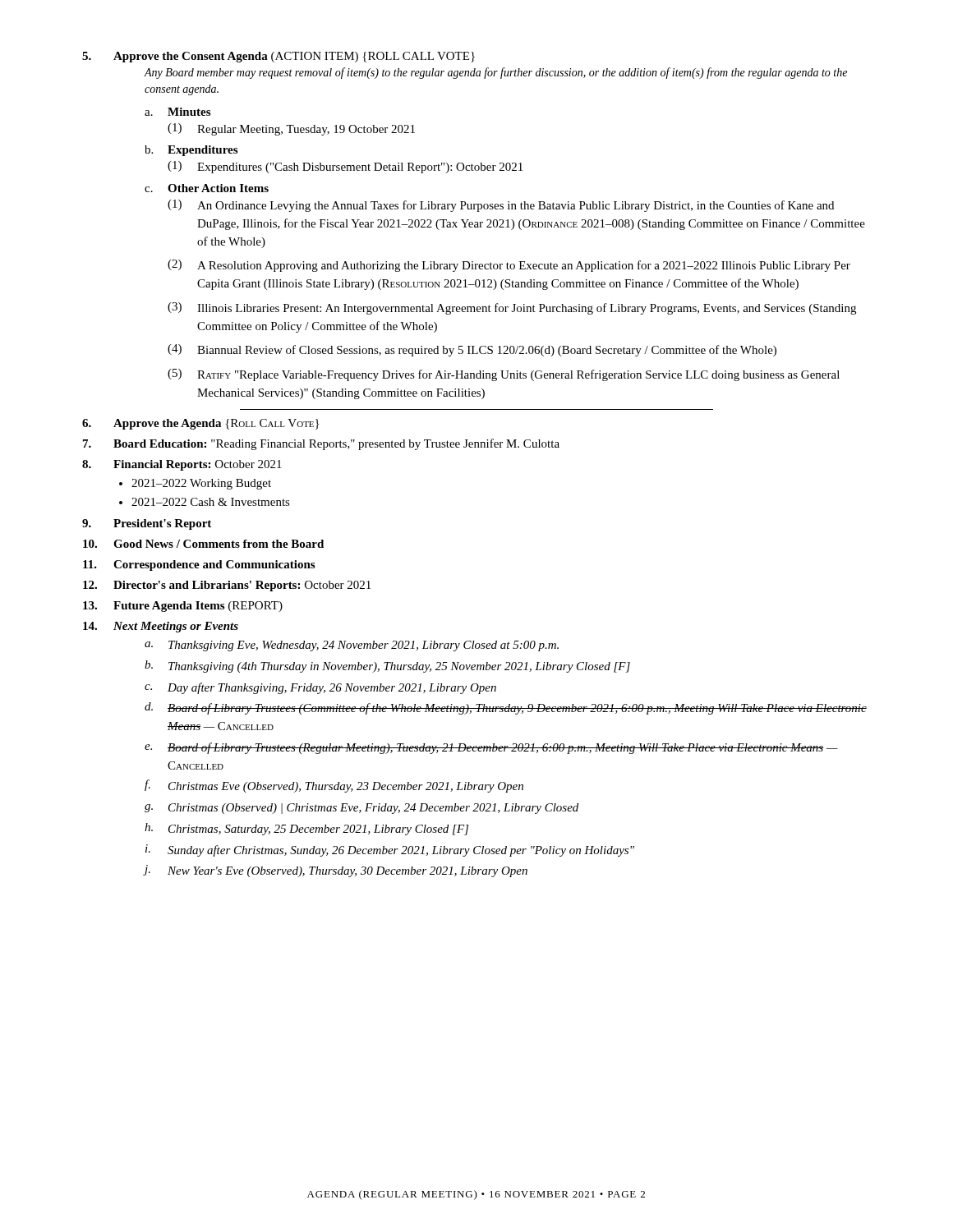Point to the text starting "9. President's Report"

[x=147, y=524]
